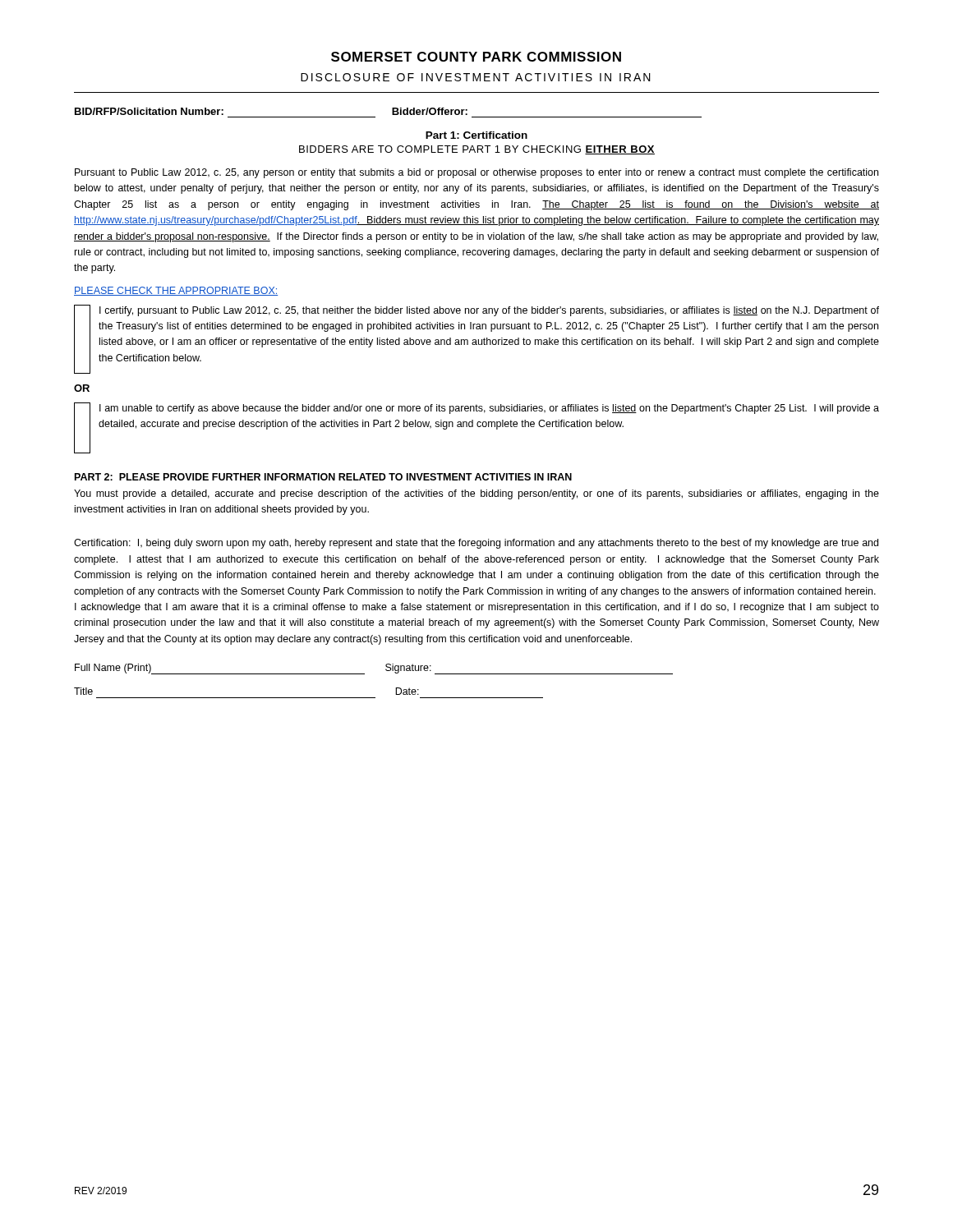Select the region starting "Pursuant to Public Law 2012, c. 25,"
953x1232 pixels.
(x=476, y=220)
